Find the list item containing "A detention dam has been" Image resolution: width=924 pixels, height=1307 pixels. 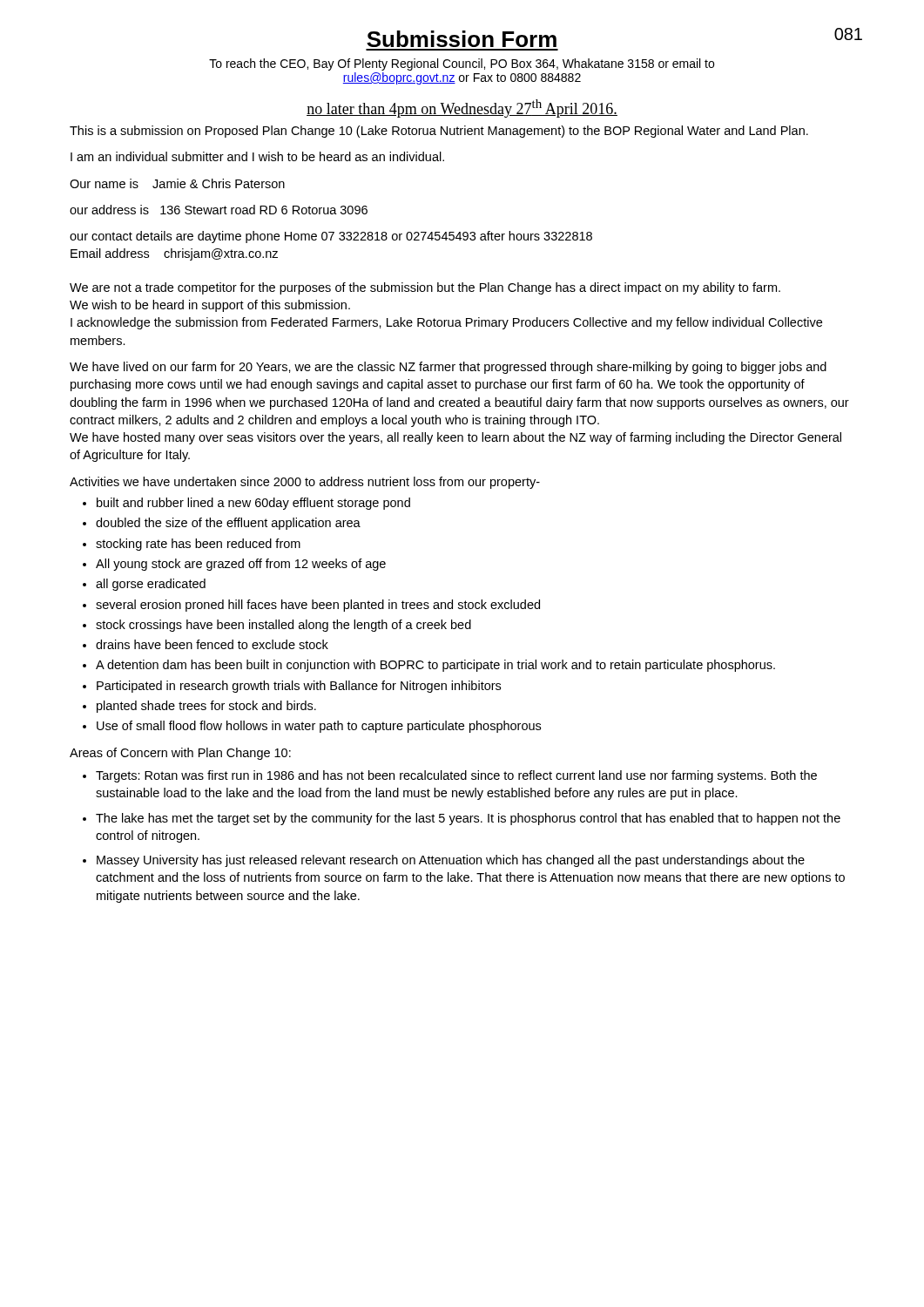coord(436,665)
